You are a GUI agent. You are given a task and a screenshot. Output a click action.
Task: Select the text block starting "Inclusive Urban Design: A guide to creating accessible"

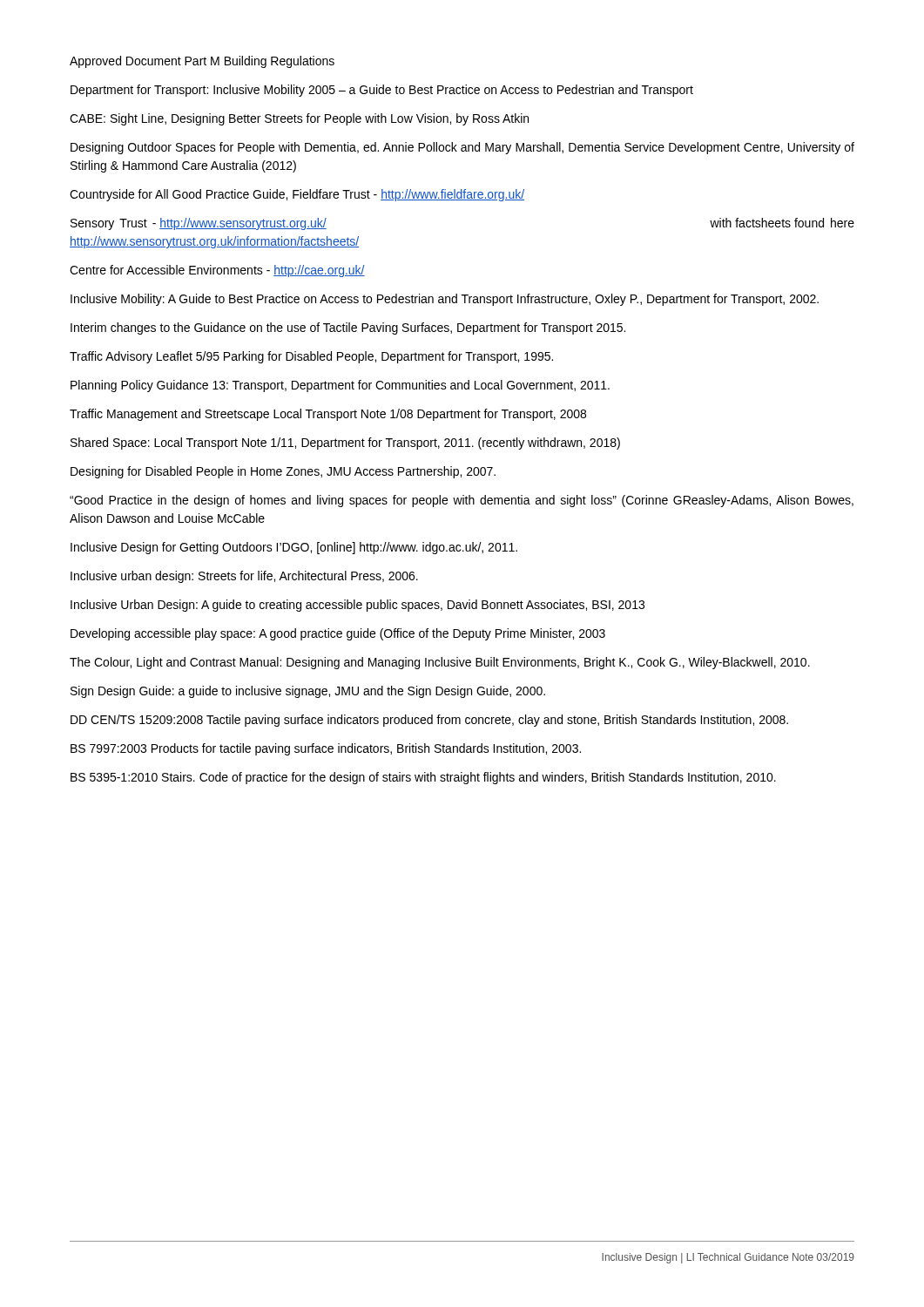point(357,605)
